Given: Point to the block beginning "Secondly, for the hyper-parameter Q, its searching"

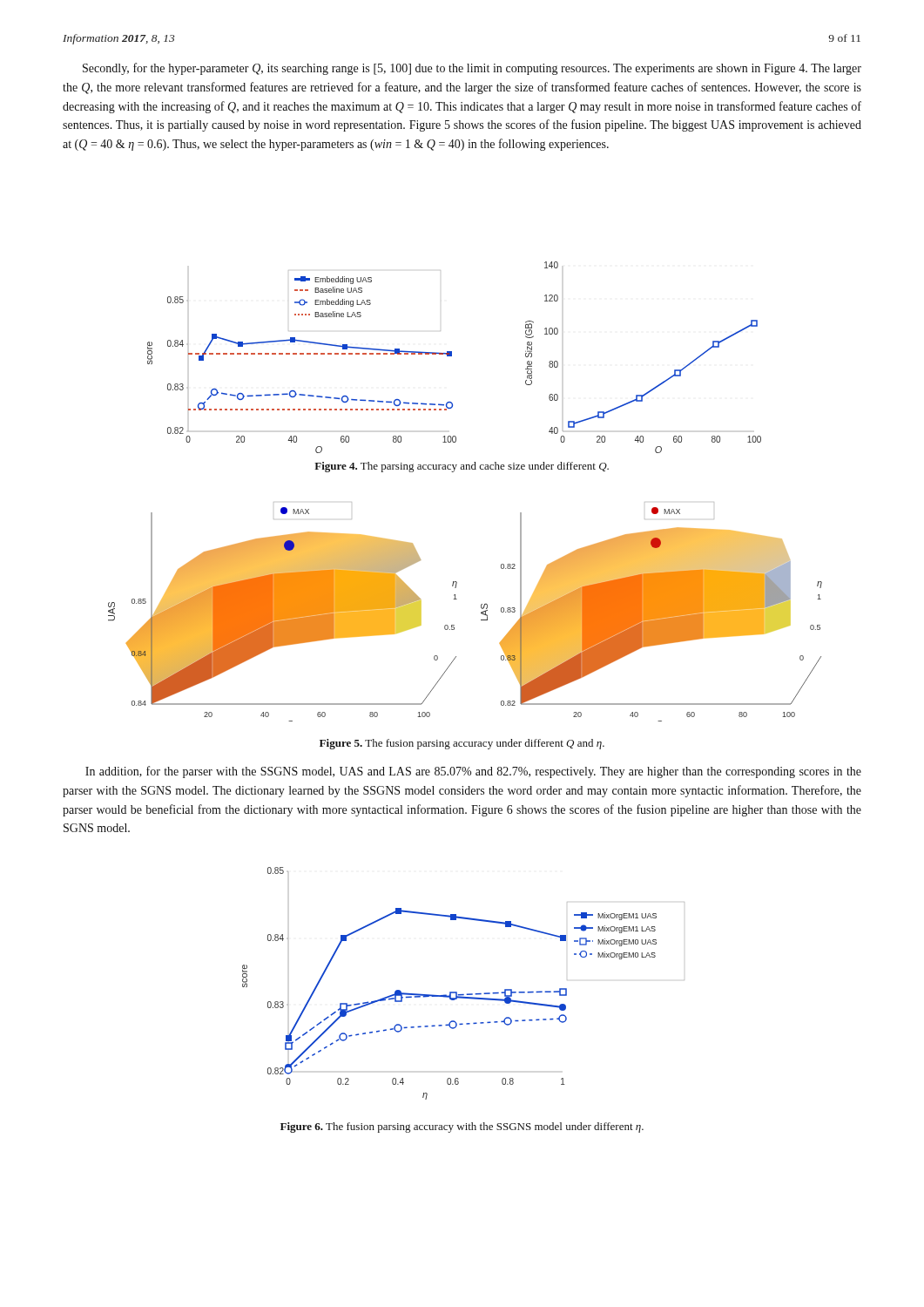Looking at the screenshot, I should point(462,106).
